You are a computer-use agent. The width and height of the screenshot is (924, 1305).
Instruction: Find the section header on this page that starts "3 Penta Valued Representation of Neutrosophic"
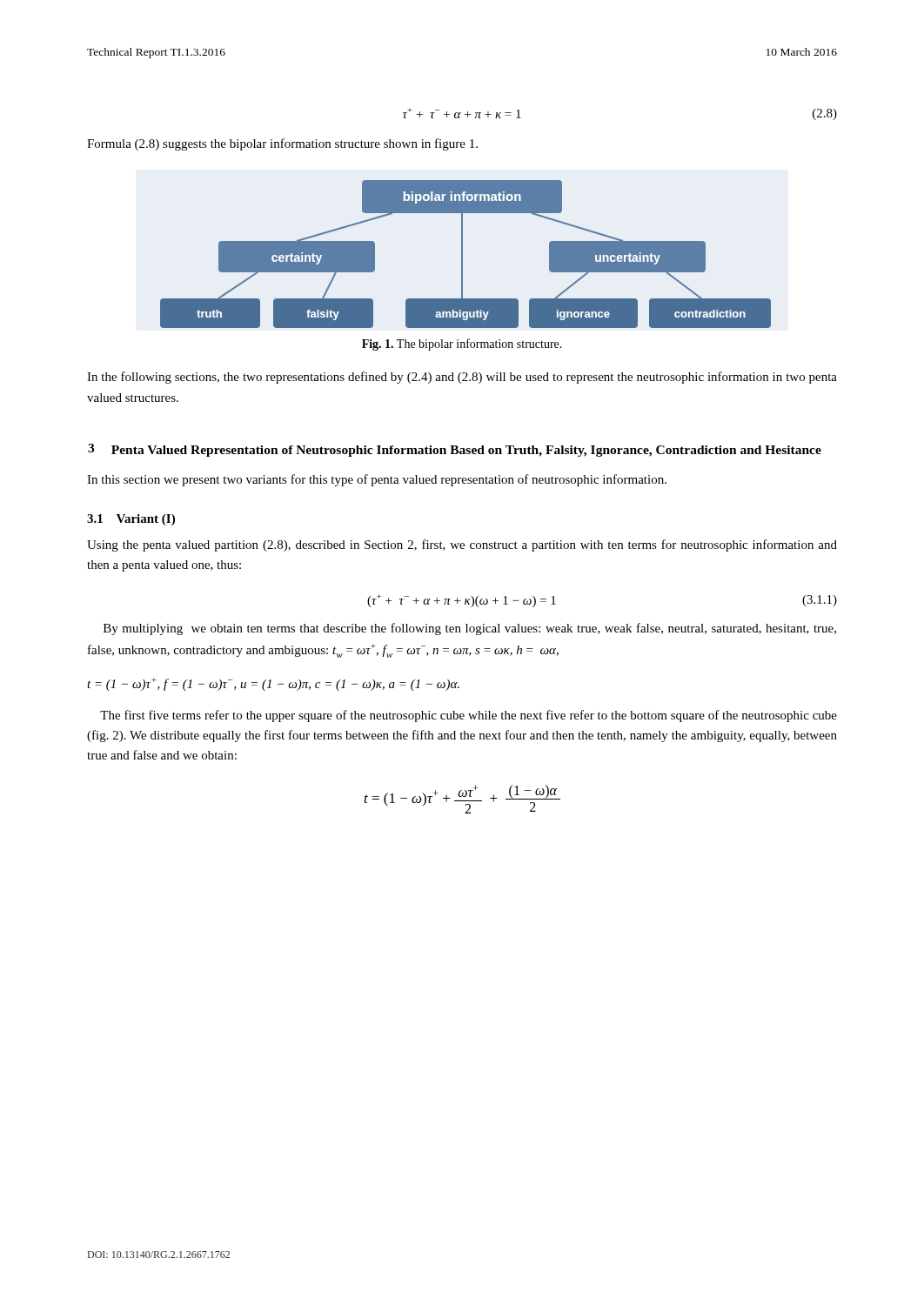pos(455,449)
